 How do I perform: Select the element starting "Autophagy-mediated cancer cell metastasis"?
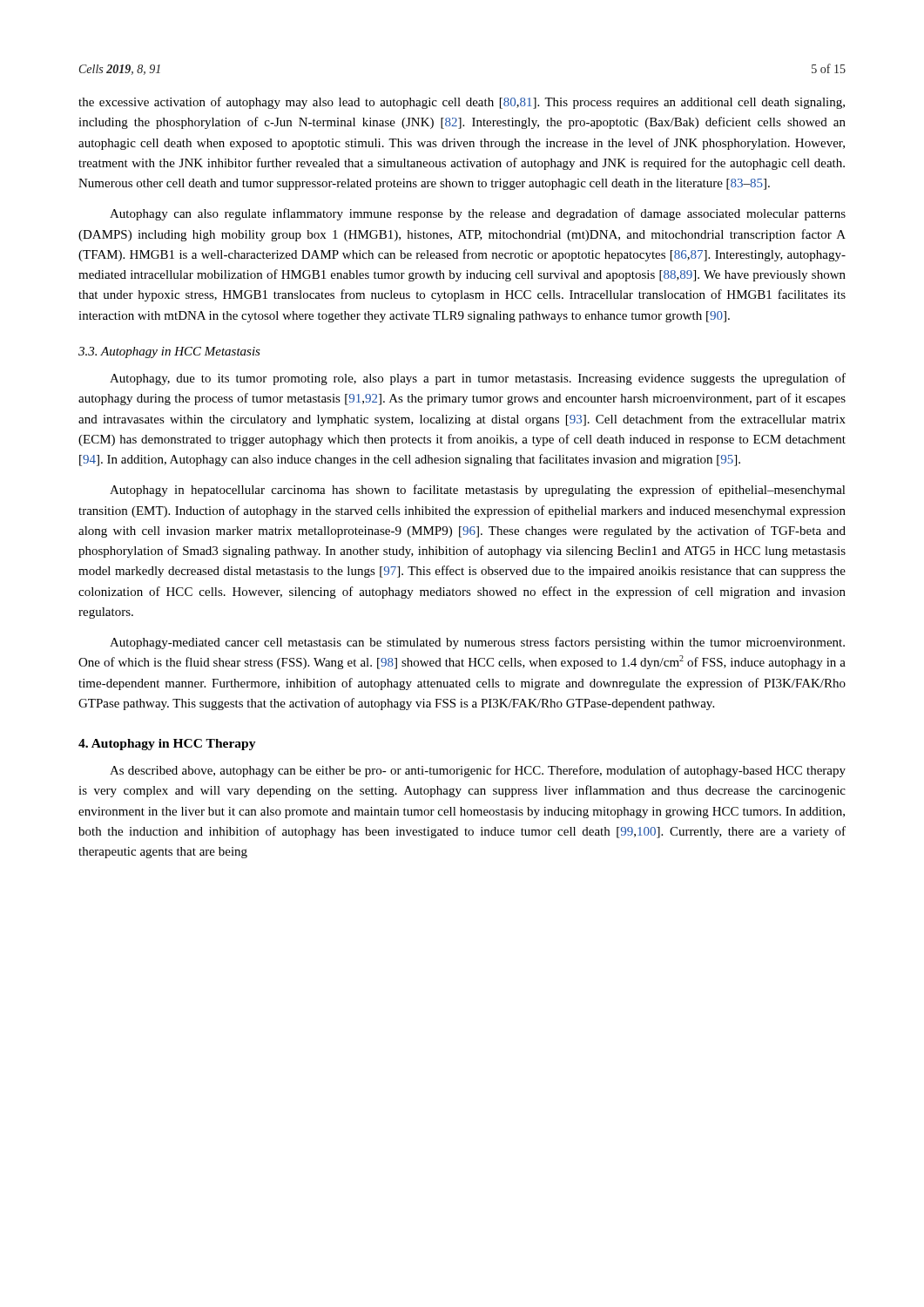click(x=462, y=673)
